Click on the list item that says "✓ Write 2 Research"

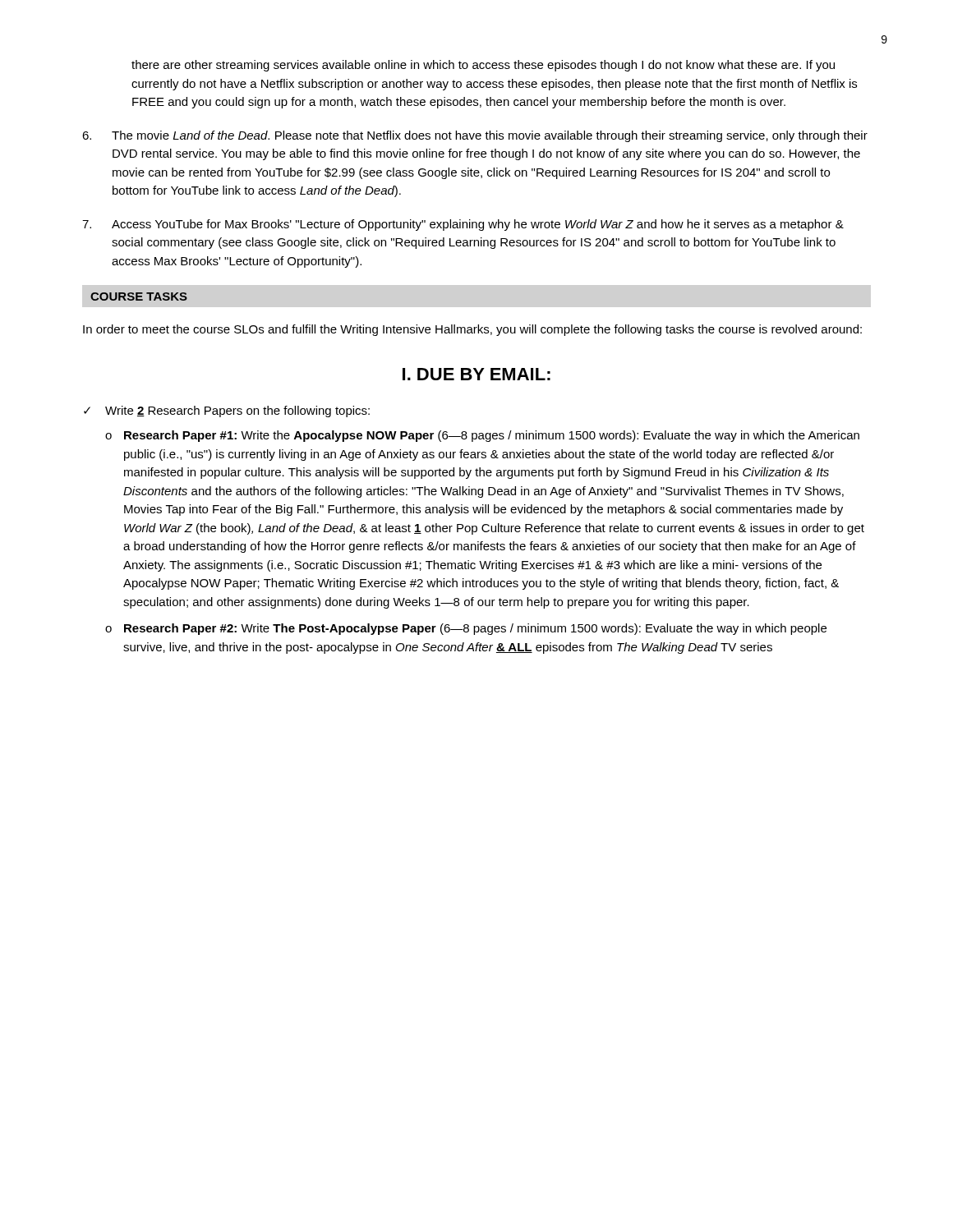(x=226, y=411)
